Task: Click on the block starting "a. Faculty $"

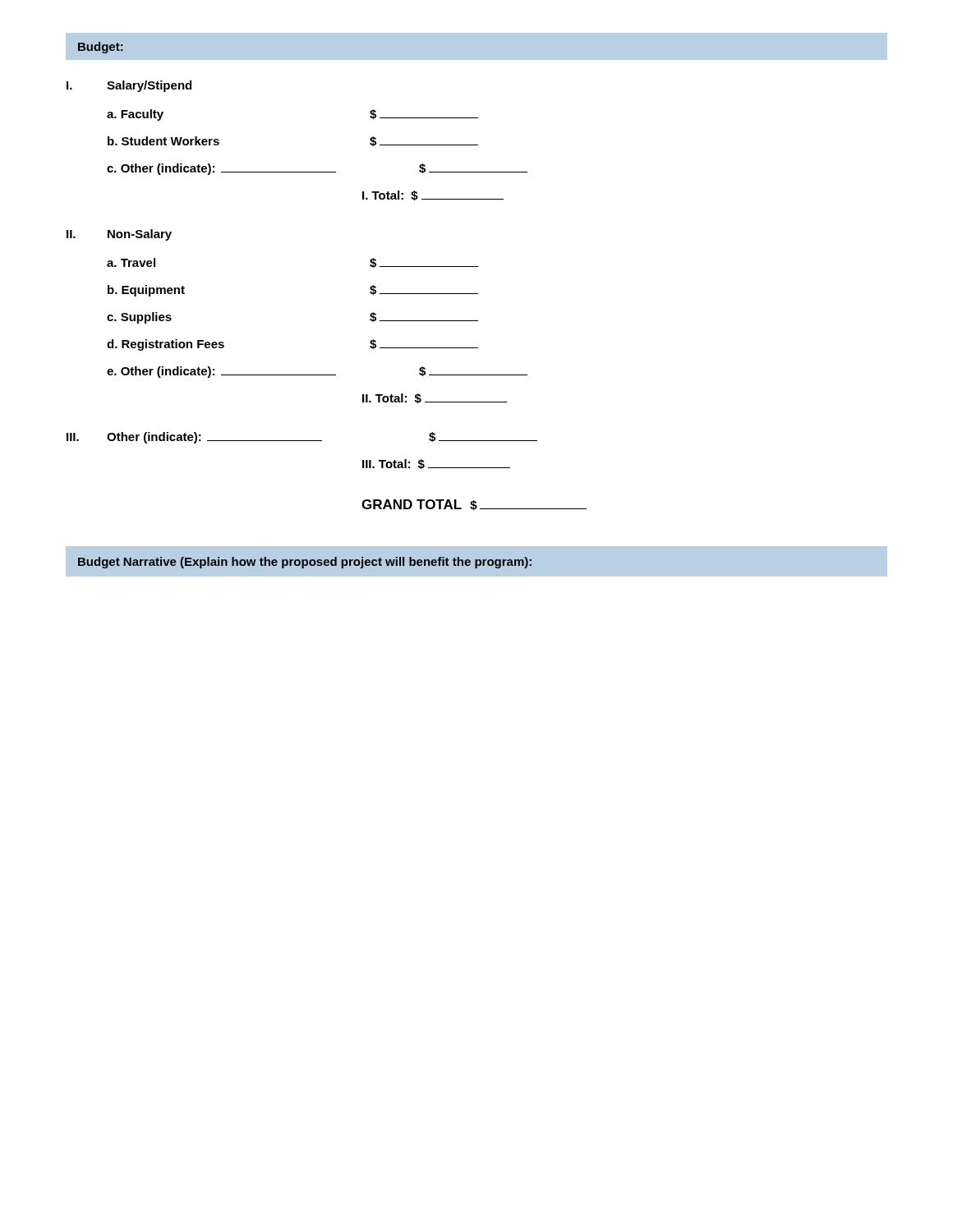Action: (x=138, y=114)
